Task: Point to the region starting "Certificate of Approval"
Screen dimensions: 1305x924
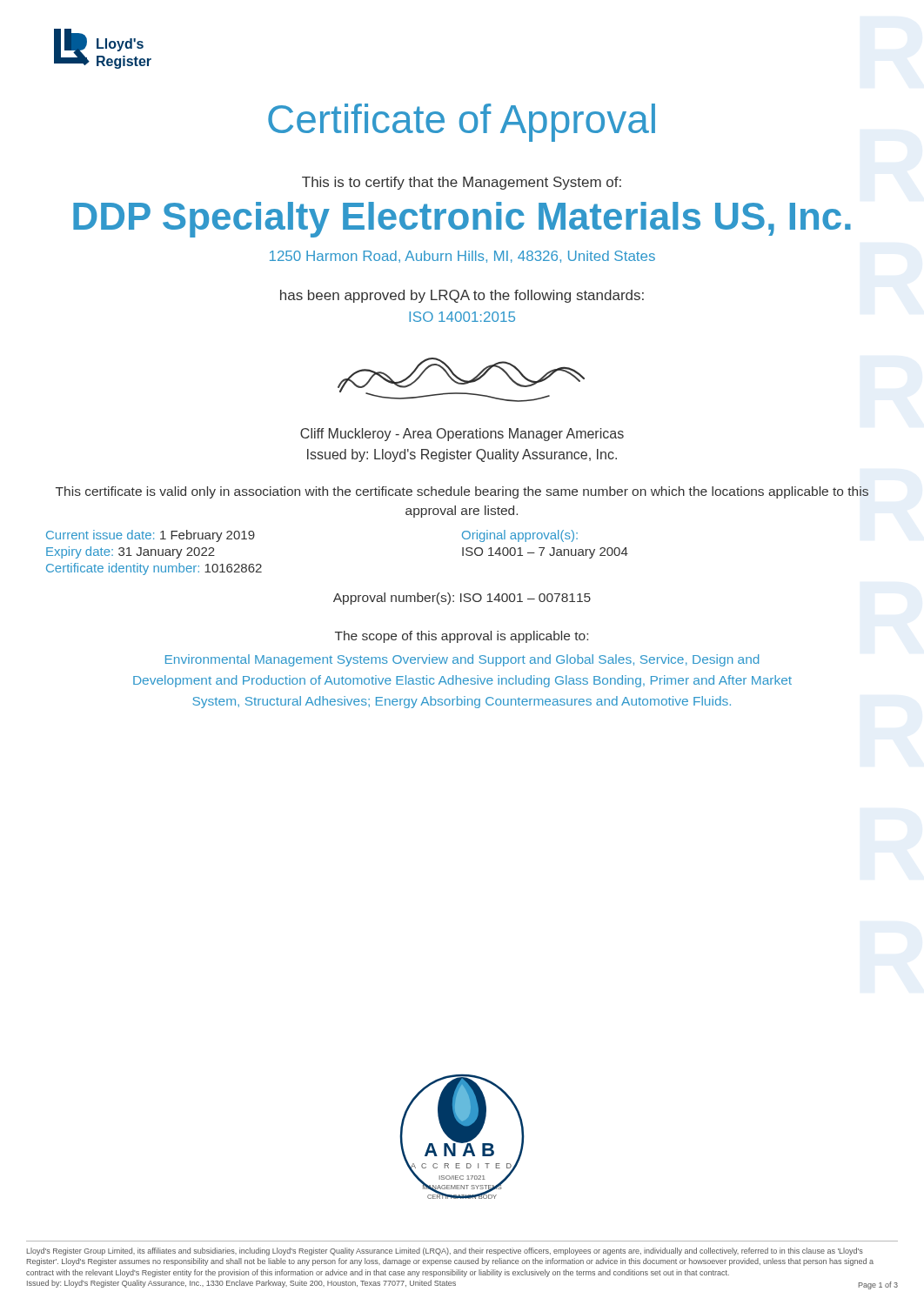Action: click(x=462, y=119)
